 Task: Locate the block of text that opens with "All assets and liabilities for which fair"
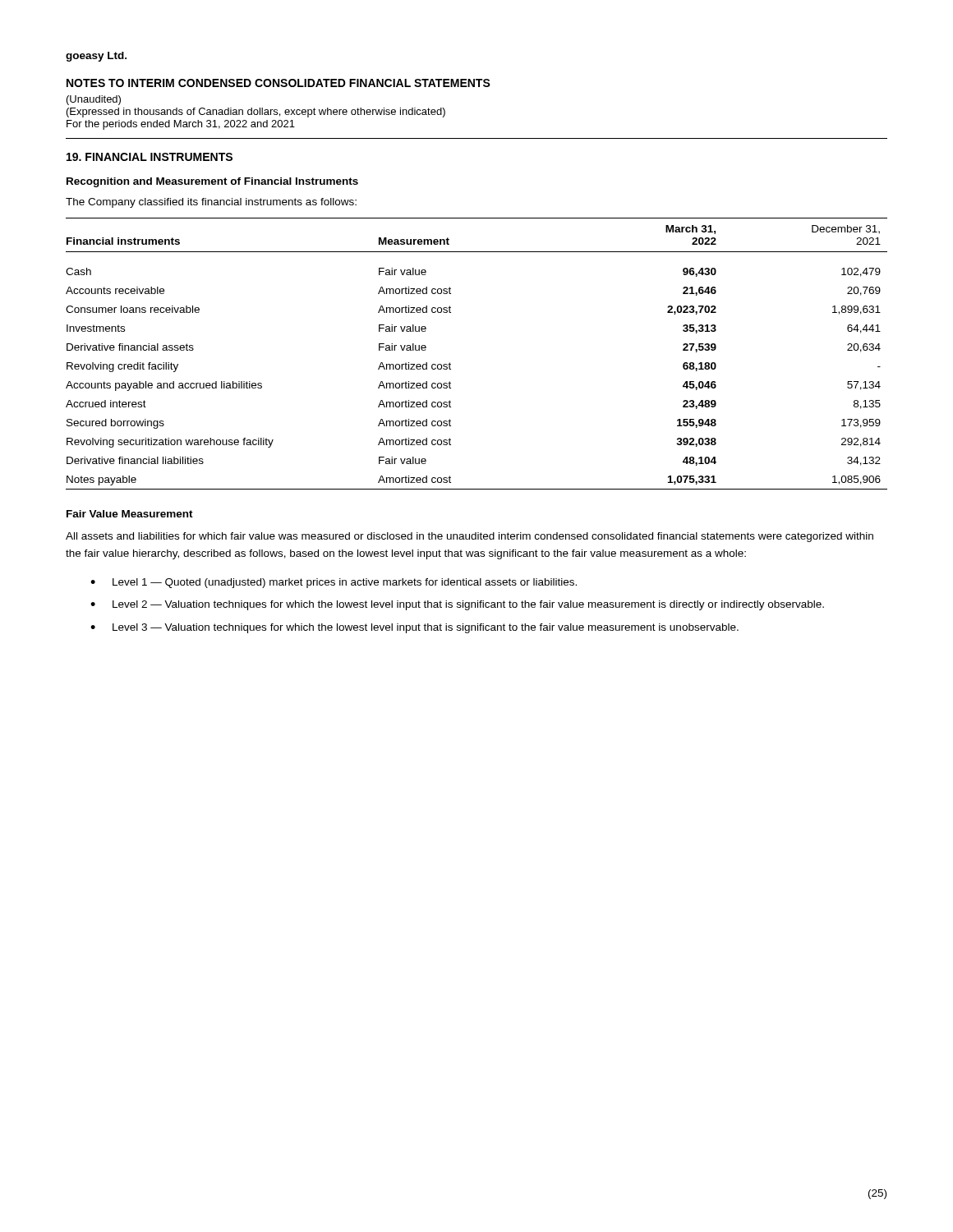pos(470,544)
